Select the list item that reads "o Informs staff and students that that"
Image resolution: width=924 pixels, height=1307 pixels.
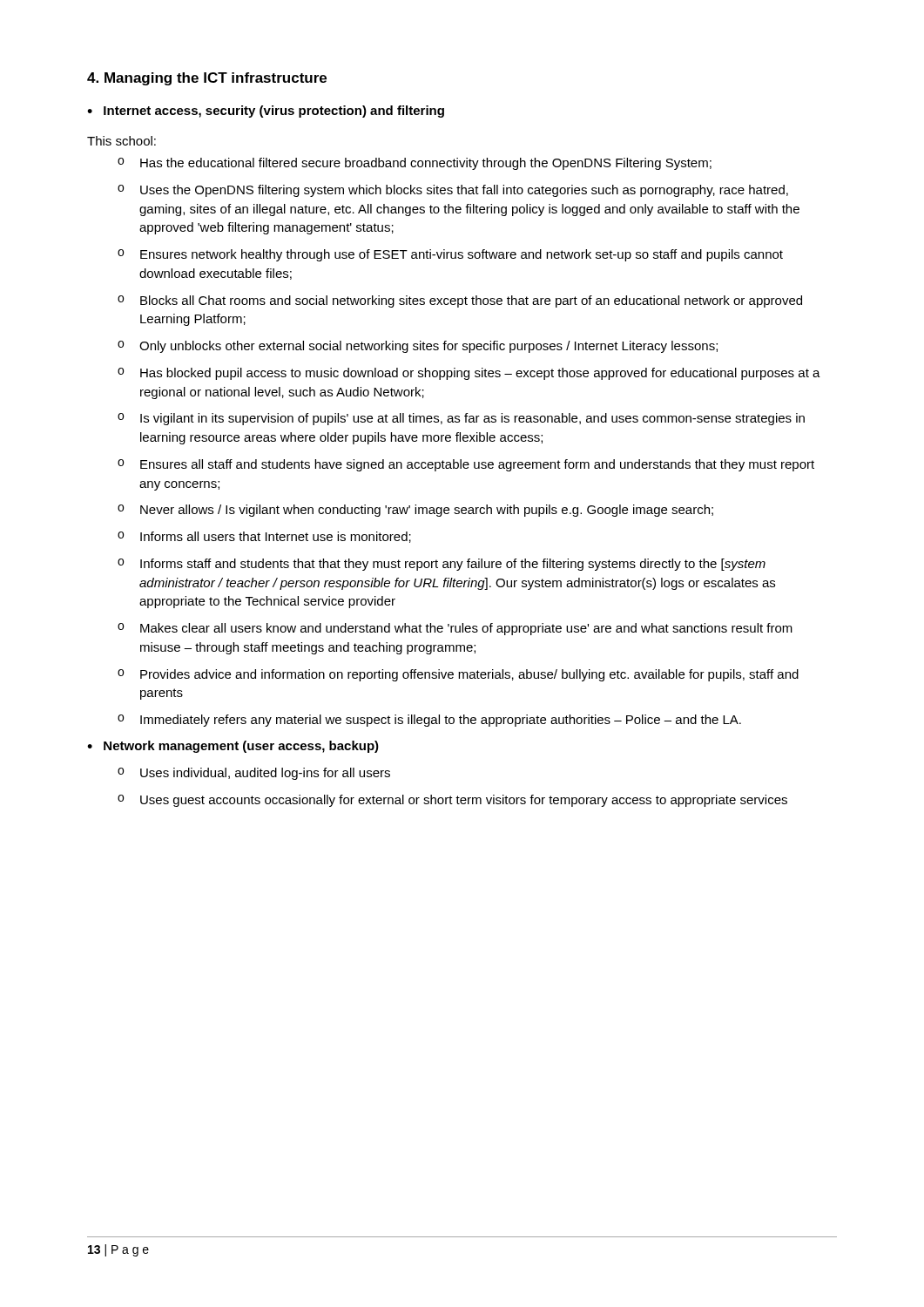click(476, 582)
